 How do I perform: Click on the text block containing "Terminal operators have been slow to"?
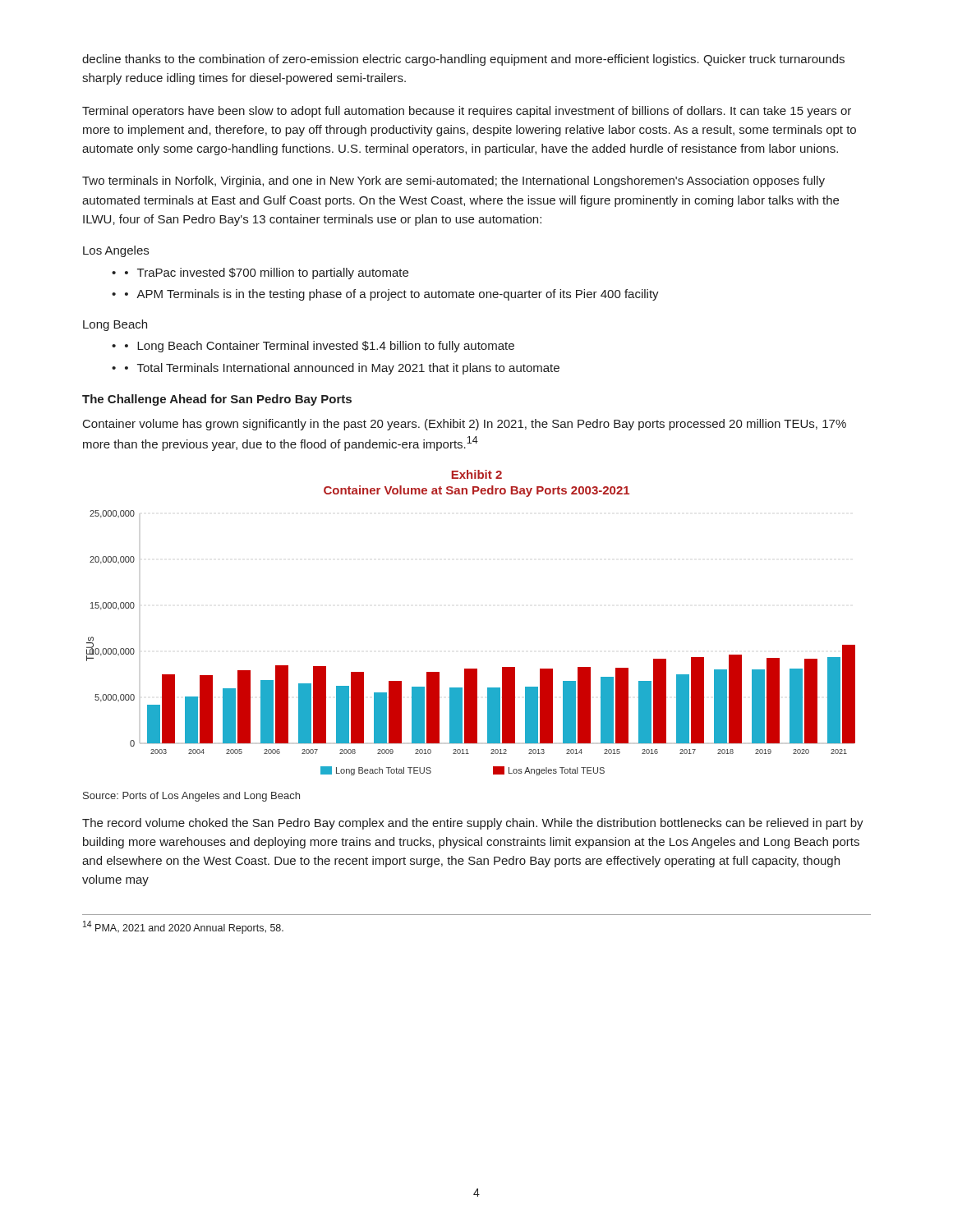click(x=469, y=129)
